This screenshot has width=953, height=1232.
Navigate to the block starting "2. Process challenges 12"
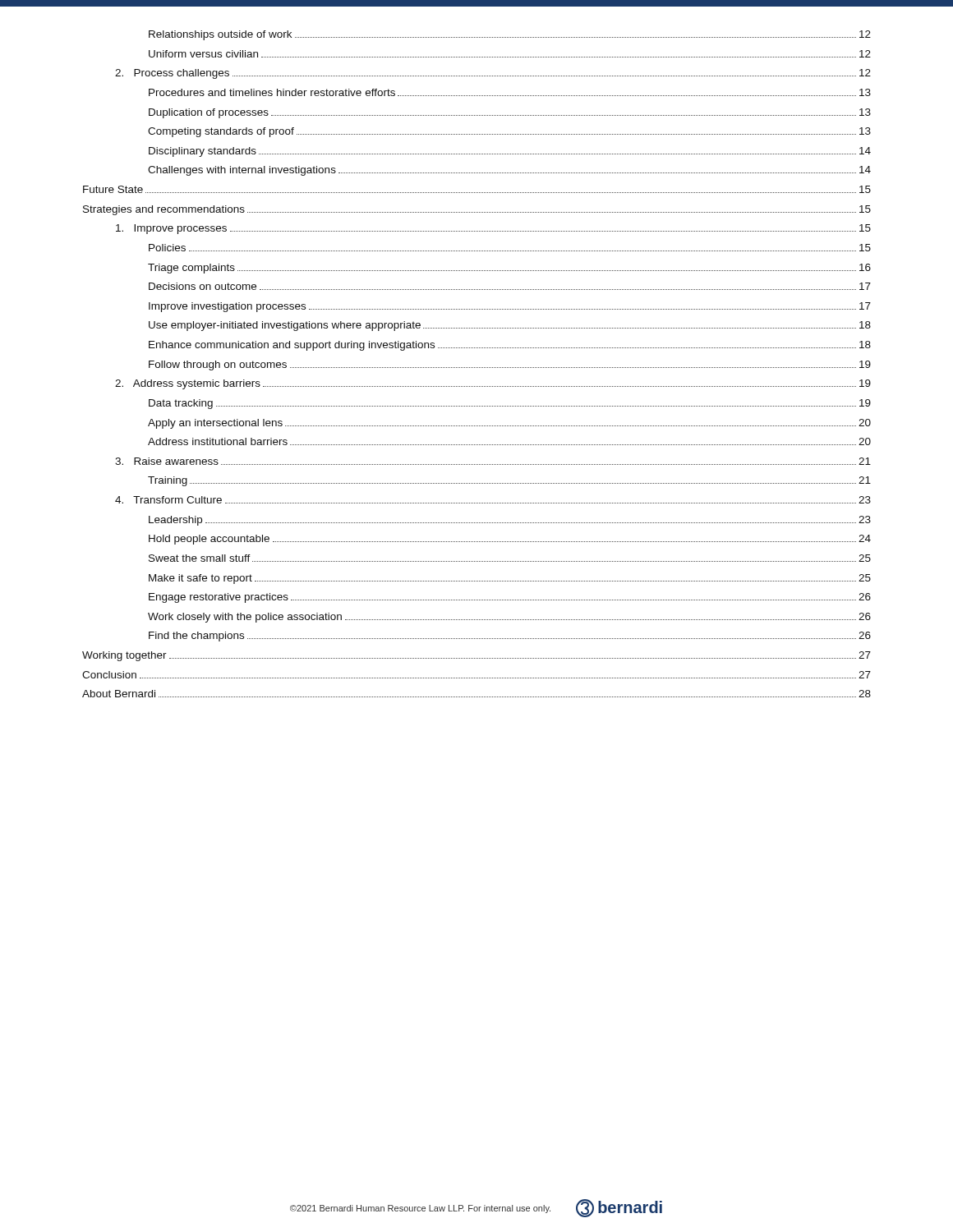(493, 73)
